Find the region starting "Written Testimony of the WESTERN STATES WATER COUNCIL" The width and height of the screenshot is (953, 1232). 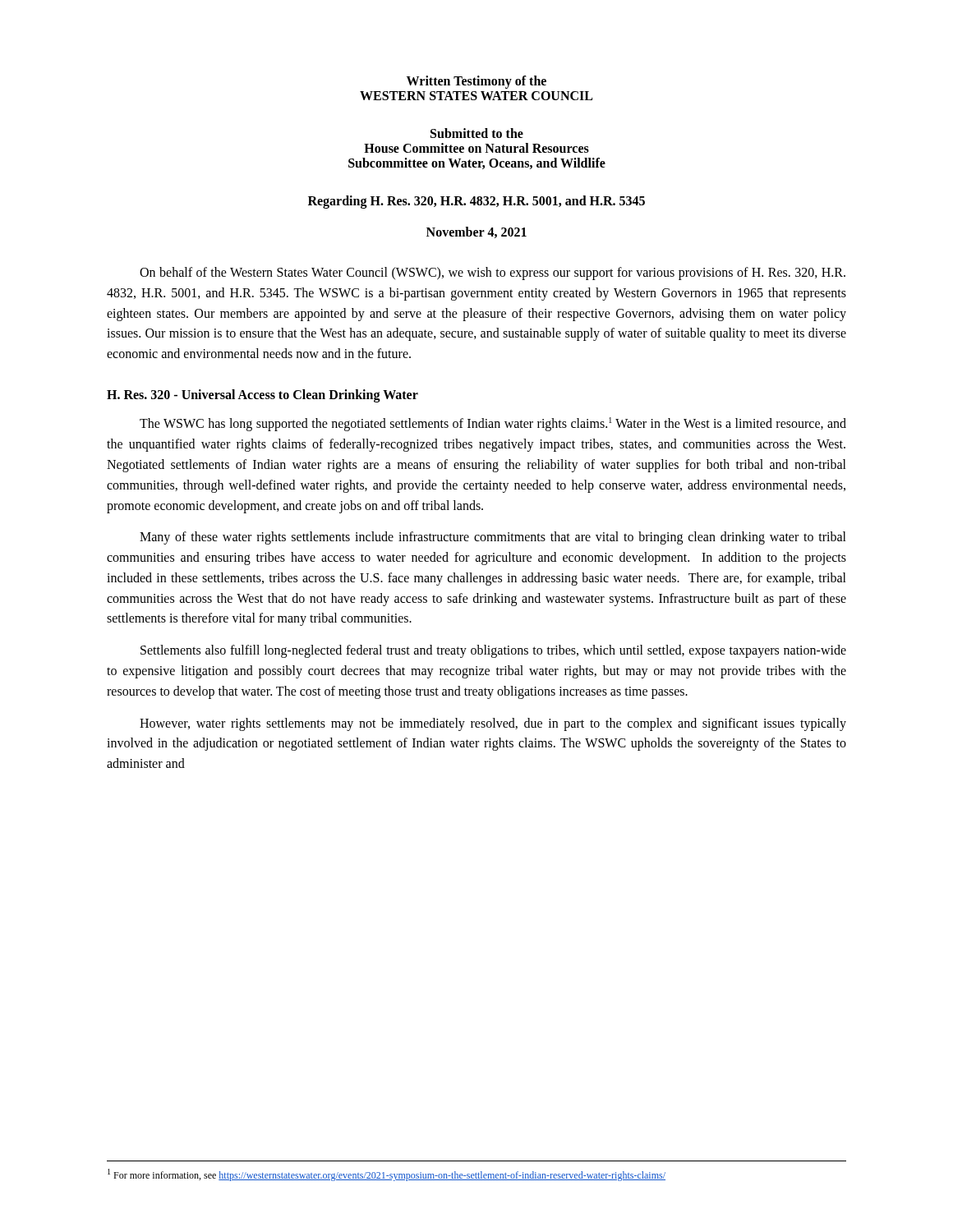click(x=476, y=88)
